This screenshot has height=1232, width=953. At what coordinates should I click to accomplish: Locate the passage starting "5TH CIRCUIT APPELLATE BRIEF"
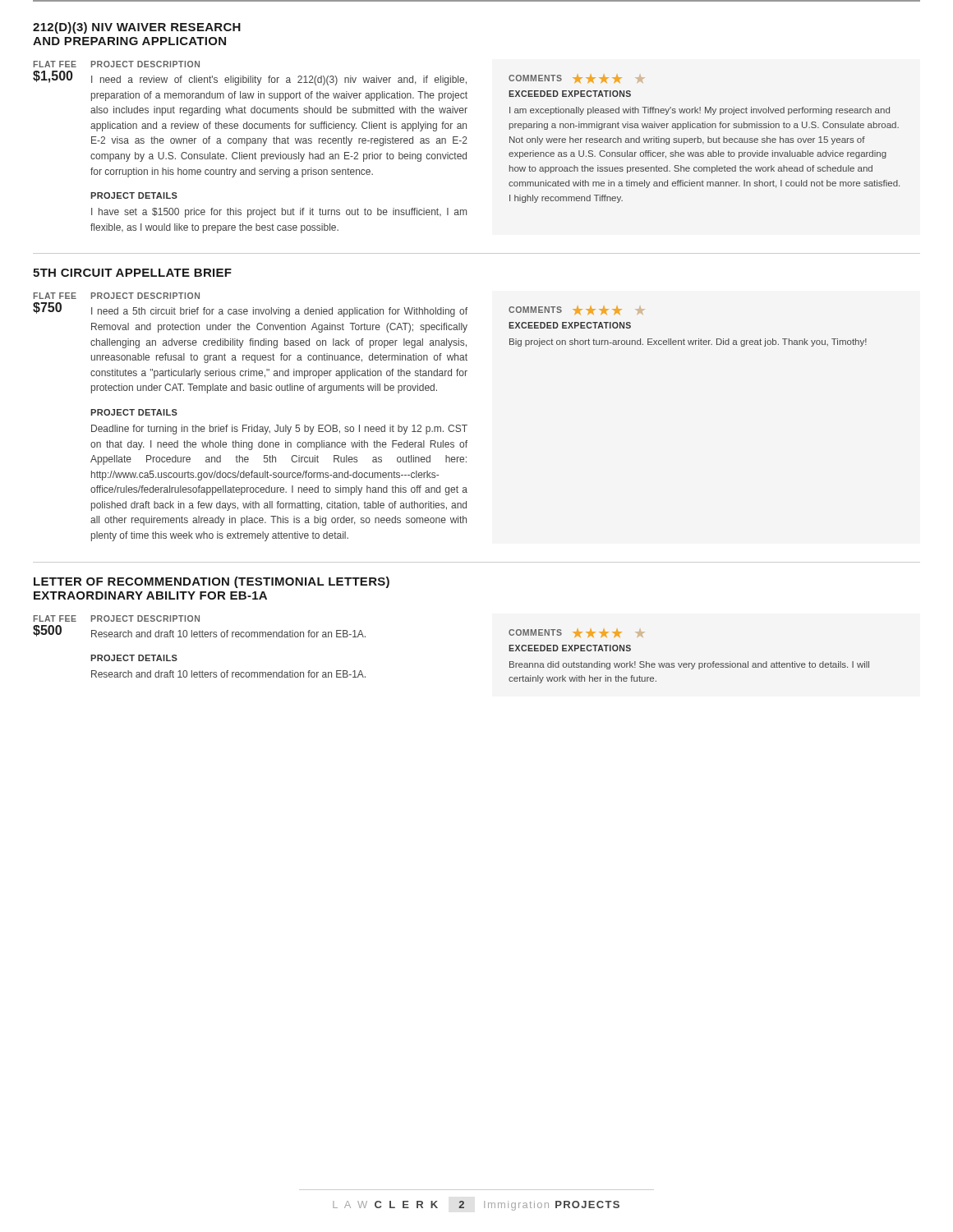tap(132, 273)
